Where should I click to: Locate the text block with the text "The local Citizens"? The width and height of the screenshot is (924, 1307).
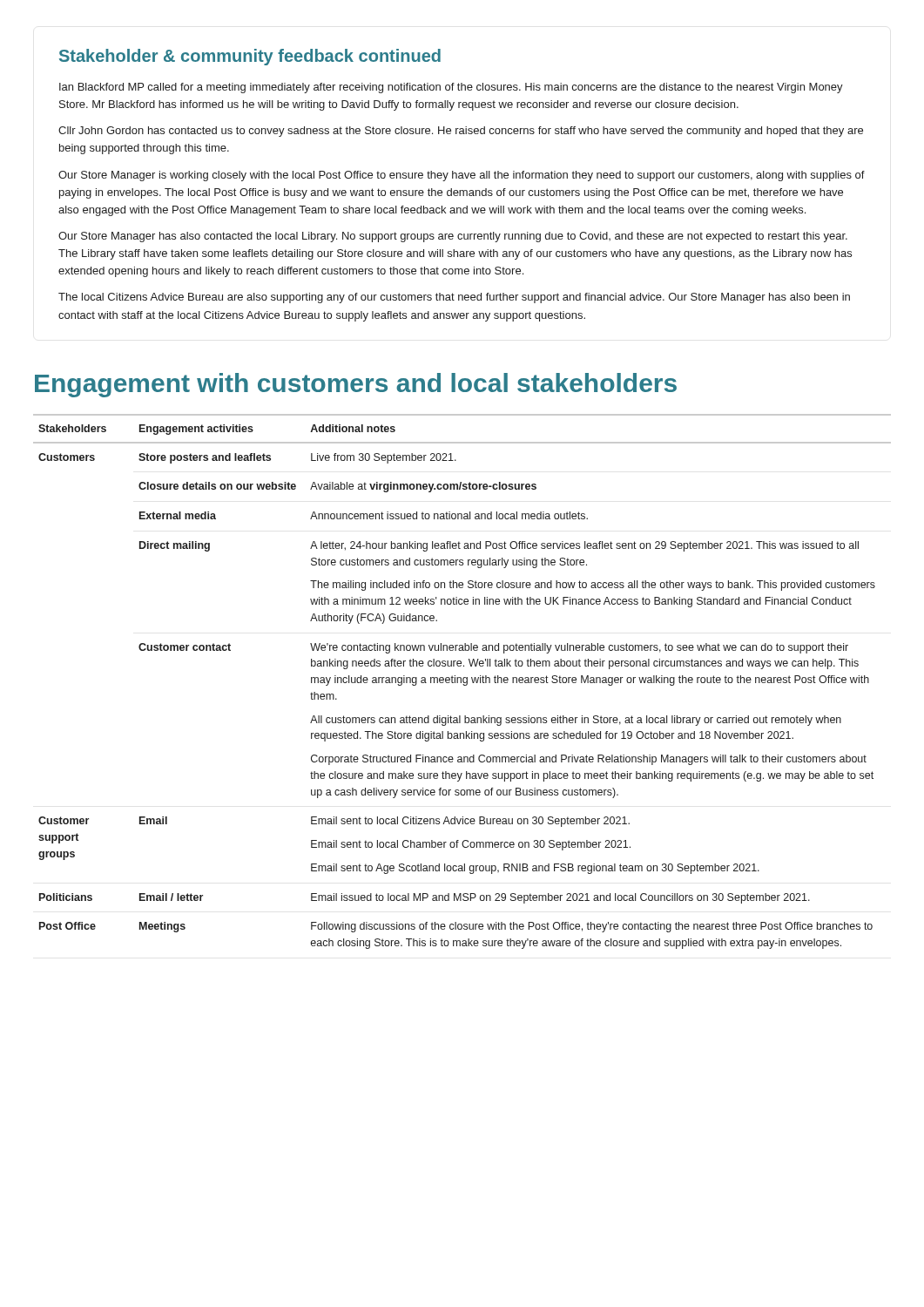(454, 306)
